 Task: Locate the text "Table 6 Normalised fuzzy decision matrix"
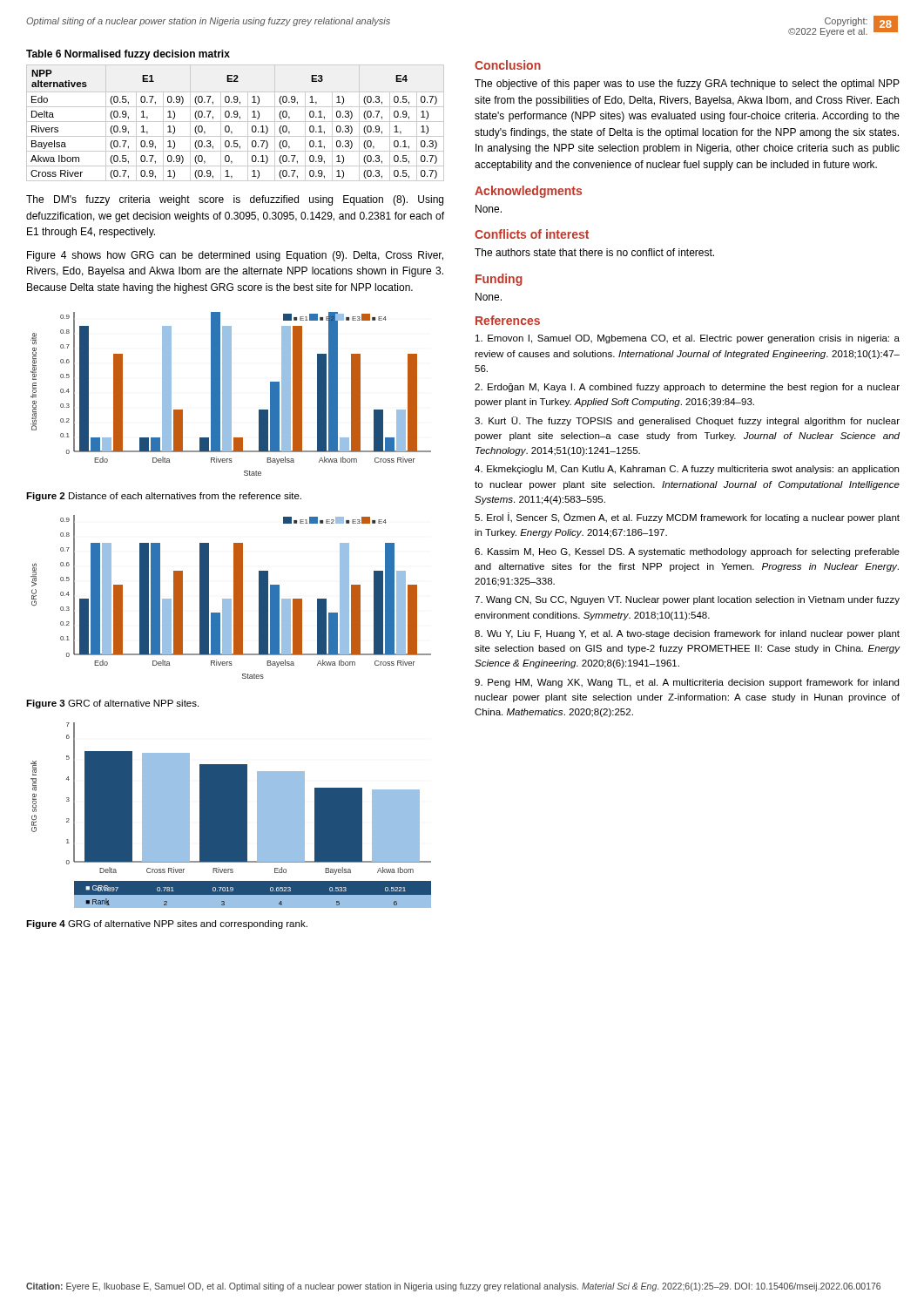[x=128, y=54]
